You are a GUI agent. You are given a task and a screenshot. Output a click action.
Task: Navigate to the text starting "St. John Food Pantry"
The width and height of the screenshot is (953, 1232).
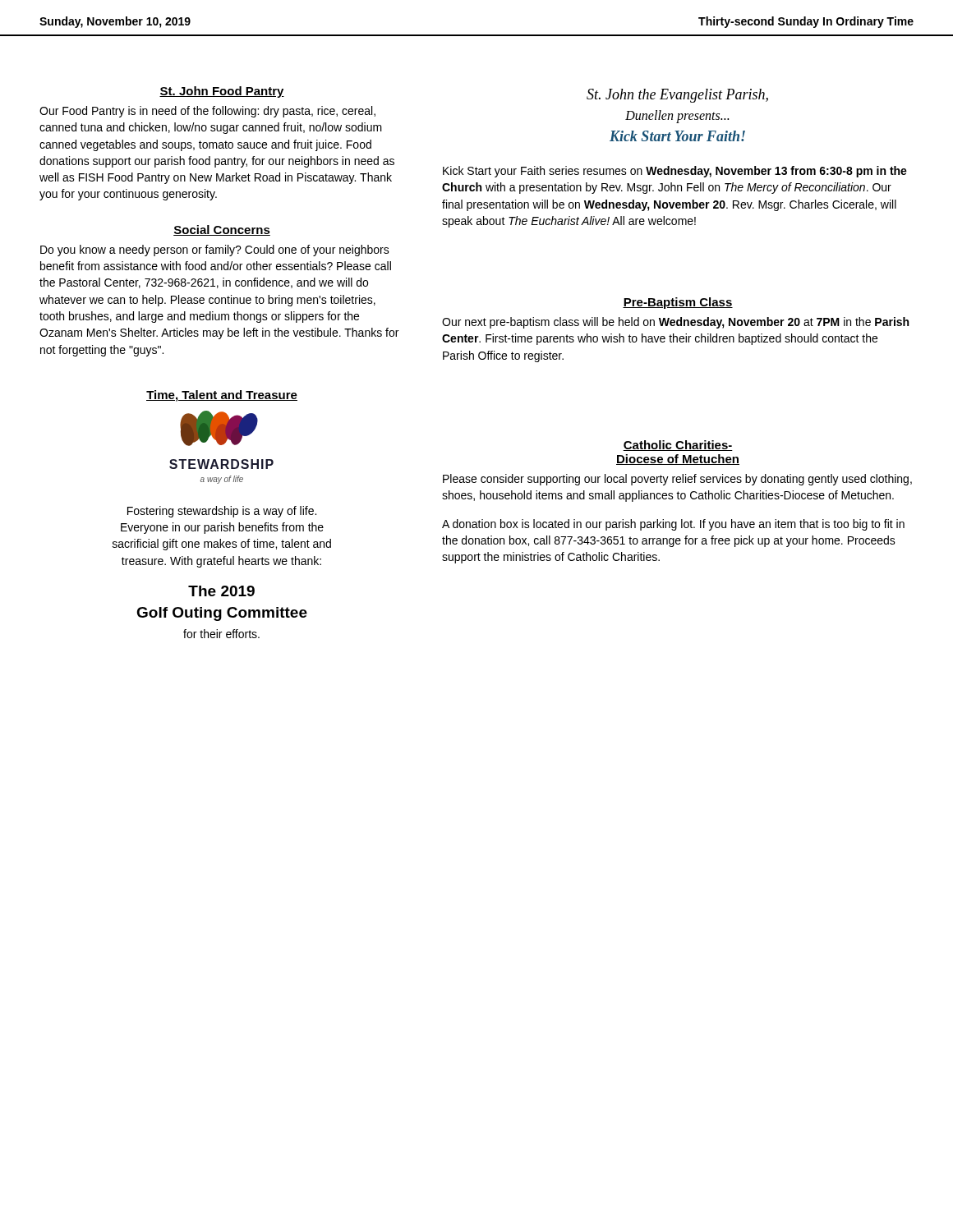pos(222,91)
